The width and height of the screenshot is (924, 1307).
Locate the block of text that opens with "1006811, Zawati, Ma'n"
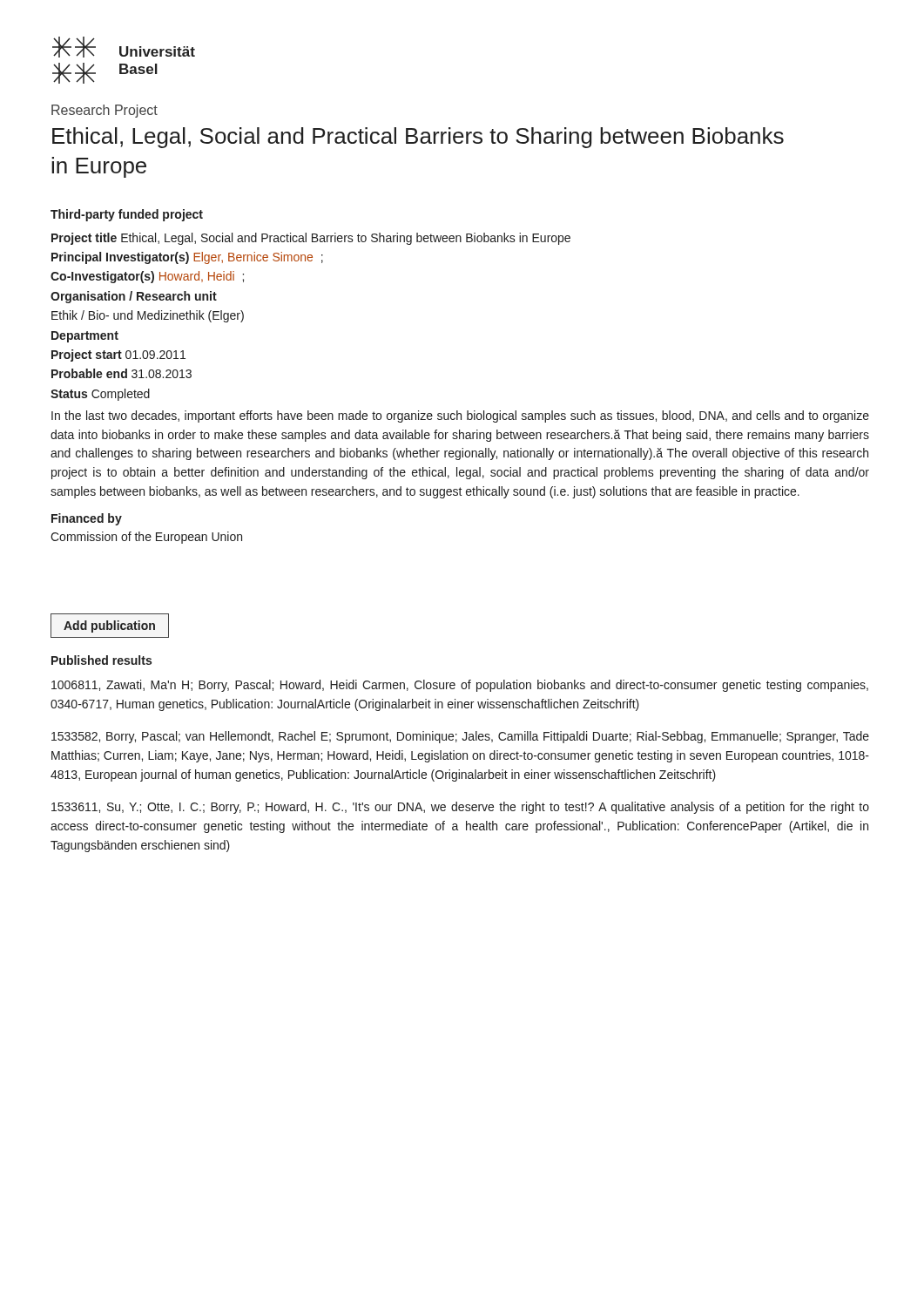(460, 694)
